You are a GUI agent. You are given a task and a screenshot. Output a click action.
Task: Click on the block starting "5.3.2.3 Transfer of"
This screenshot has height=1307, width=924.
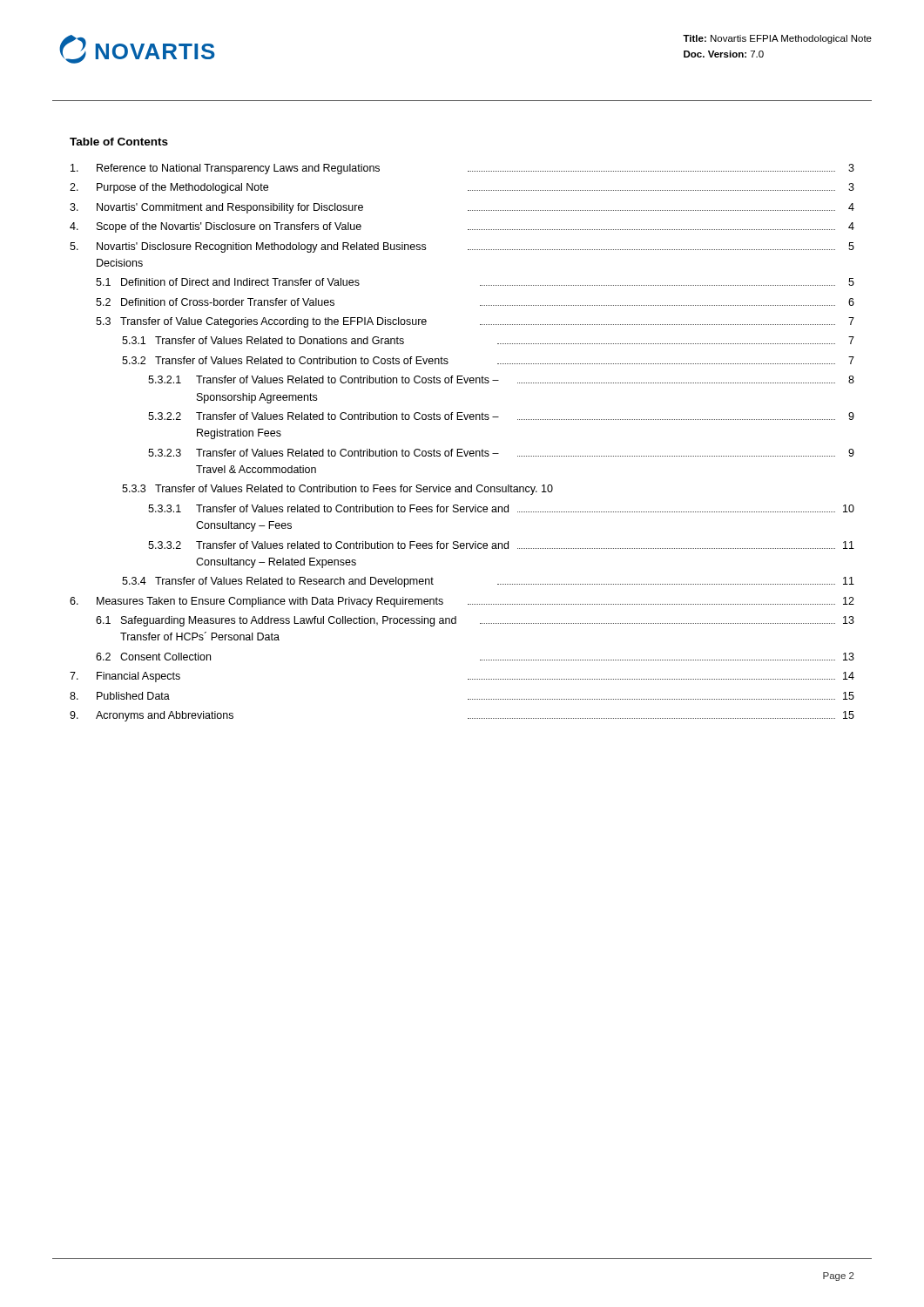point(501,462)
